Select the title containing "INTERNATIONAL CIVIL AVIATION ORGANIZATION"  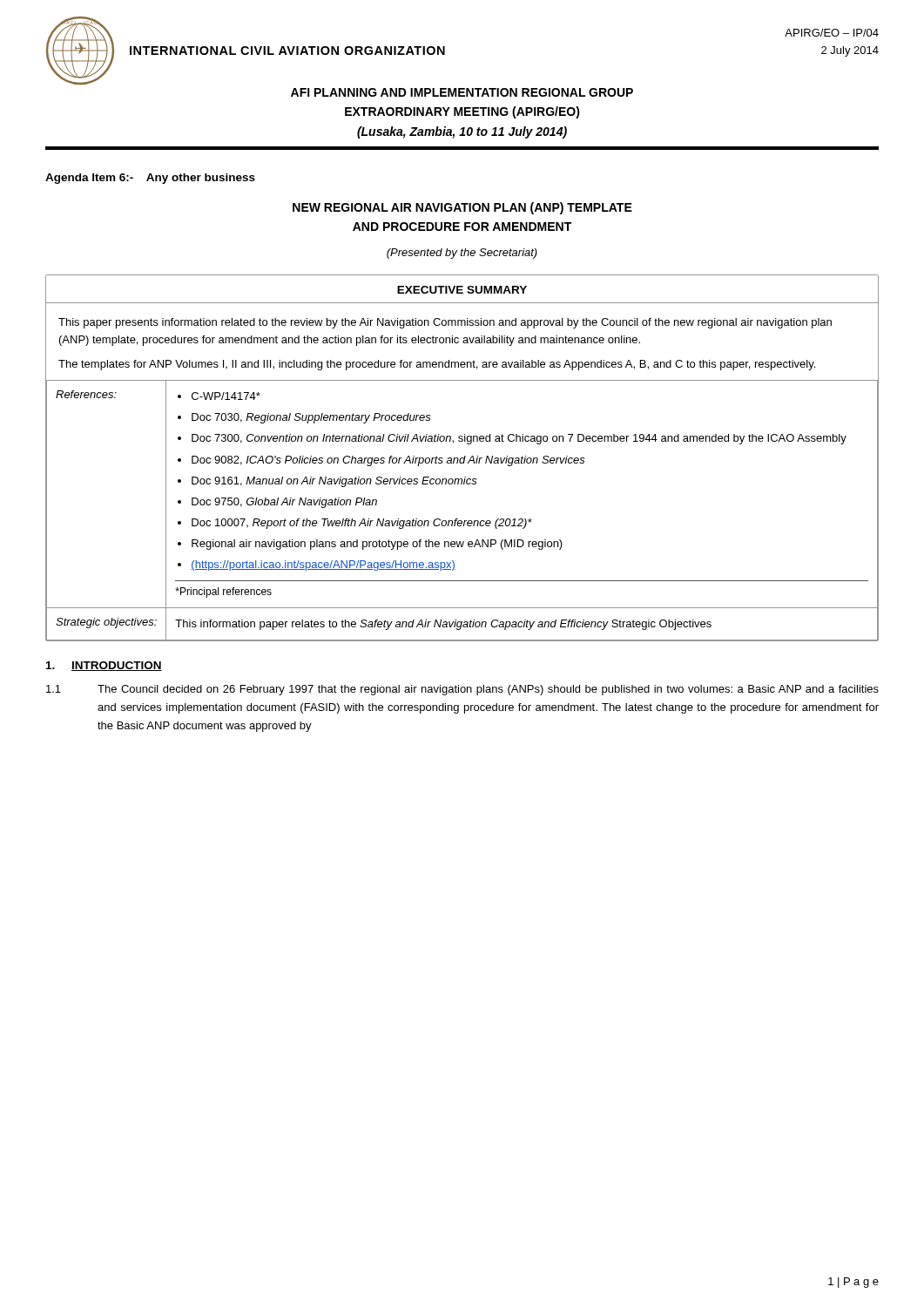point(287,51)
